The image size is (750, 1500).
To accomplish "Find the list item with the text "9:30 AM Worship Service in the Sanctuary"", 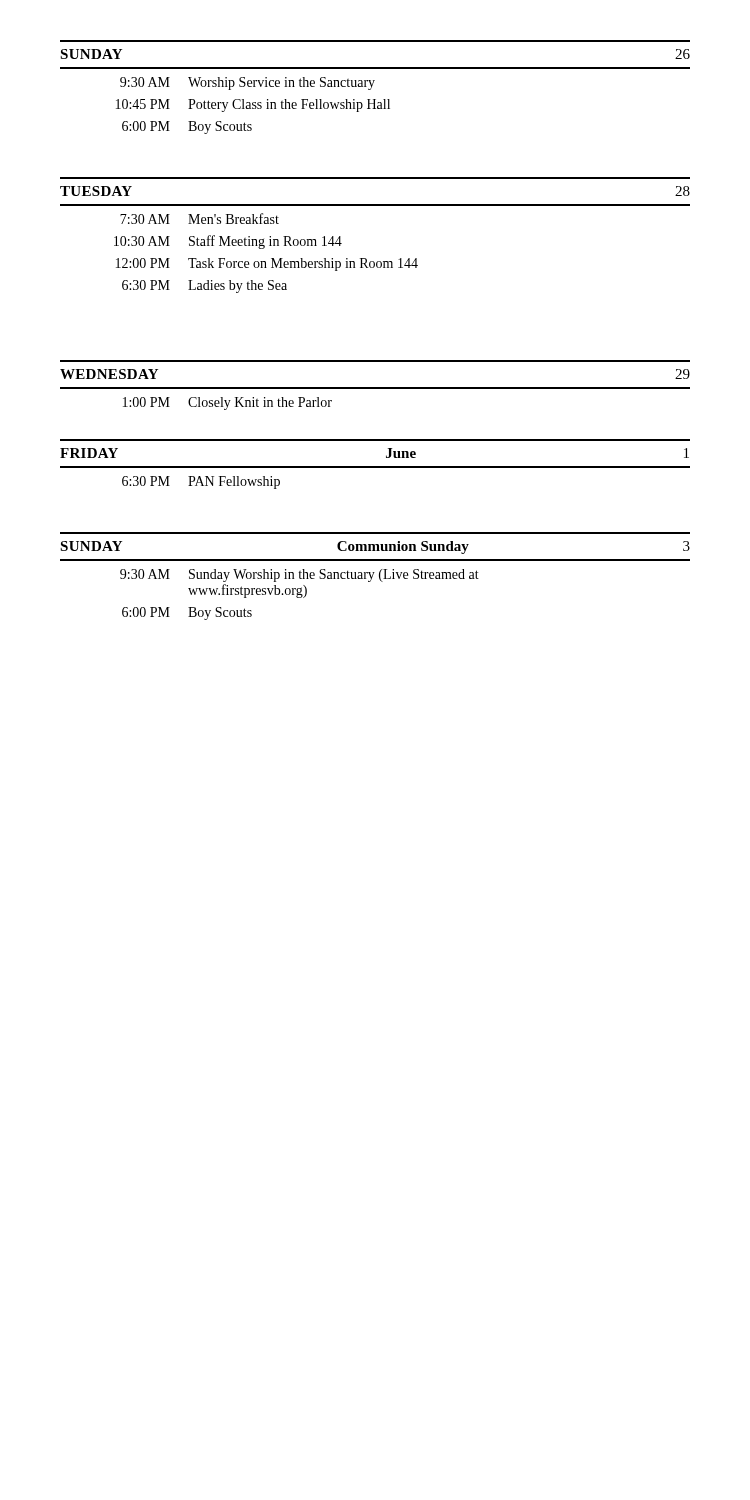I will (x=375, y=83).
